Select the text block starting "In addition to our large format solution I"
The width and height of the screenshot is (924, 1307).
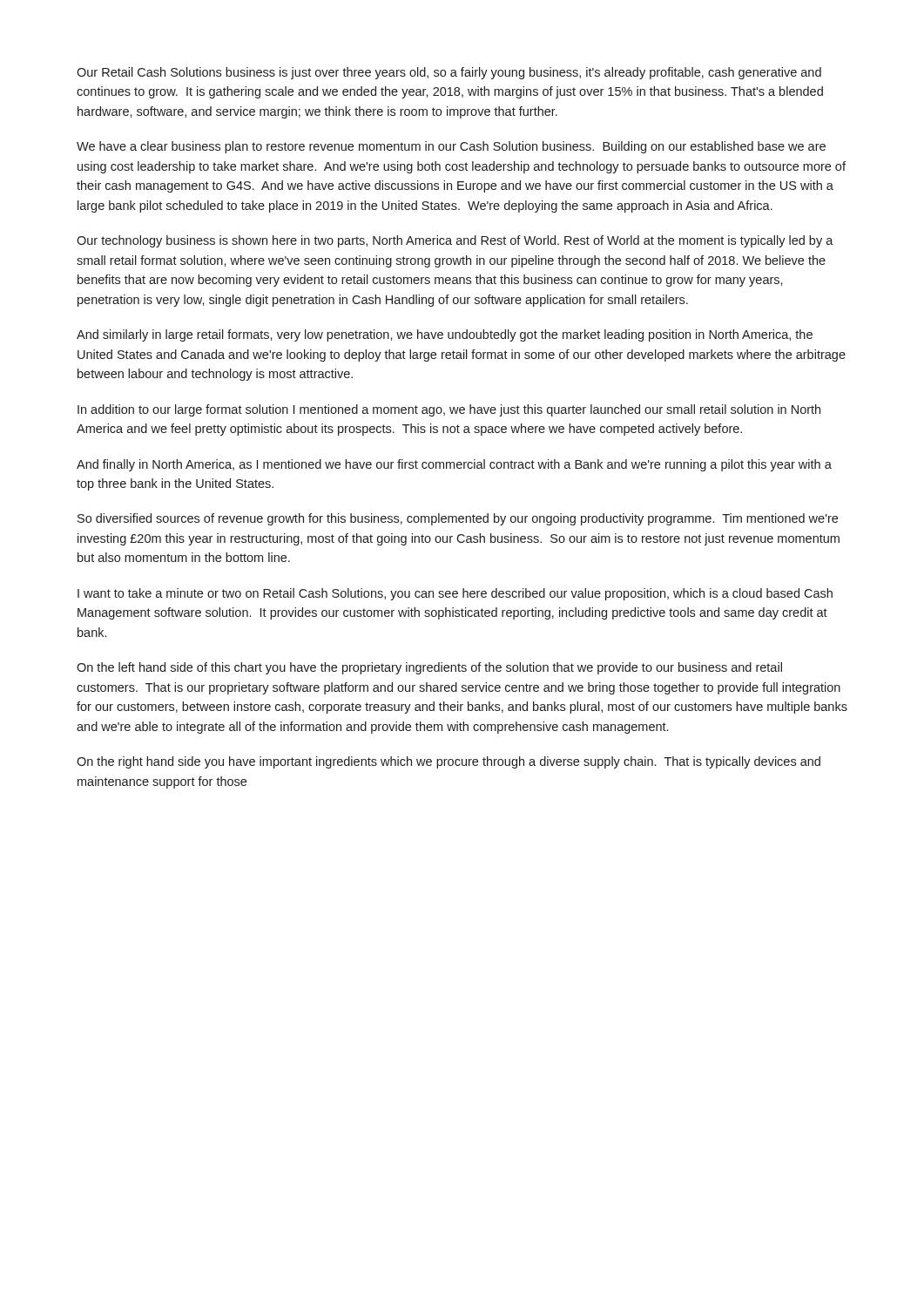[x=449, y=419]
